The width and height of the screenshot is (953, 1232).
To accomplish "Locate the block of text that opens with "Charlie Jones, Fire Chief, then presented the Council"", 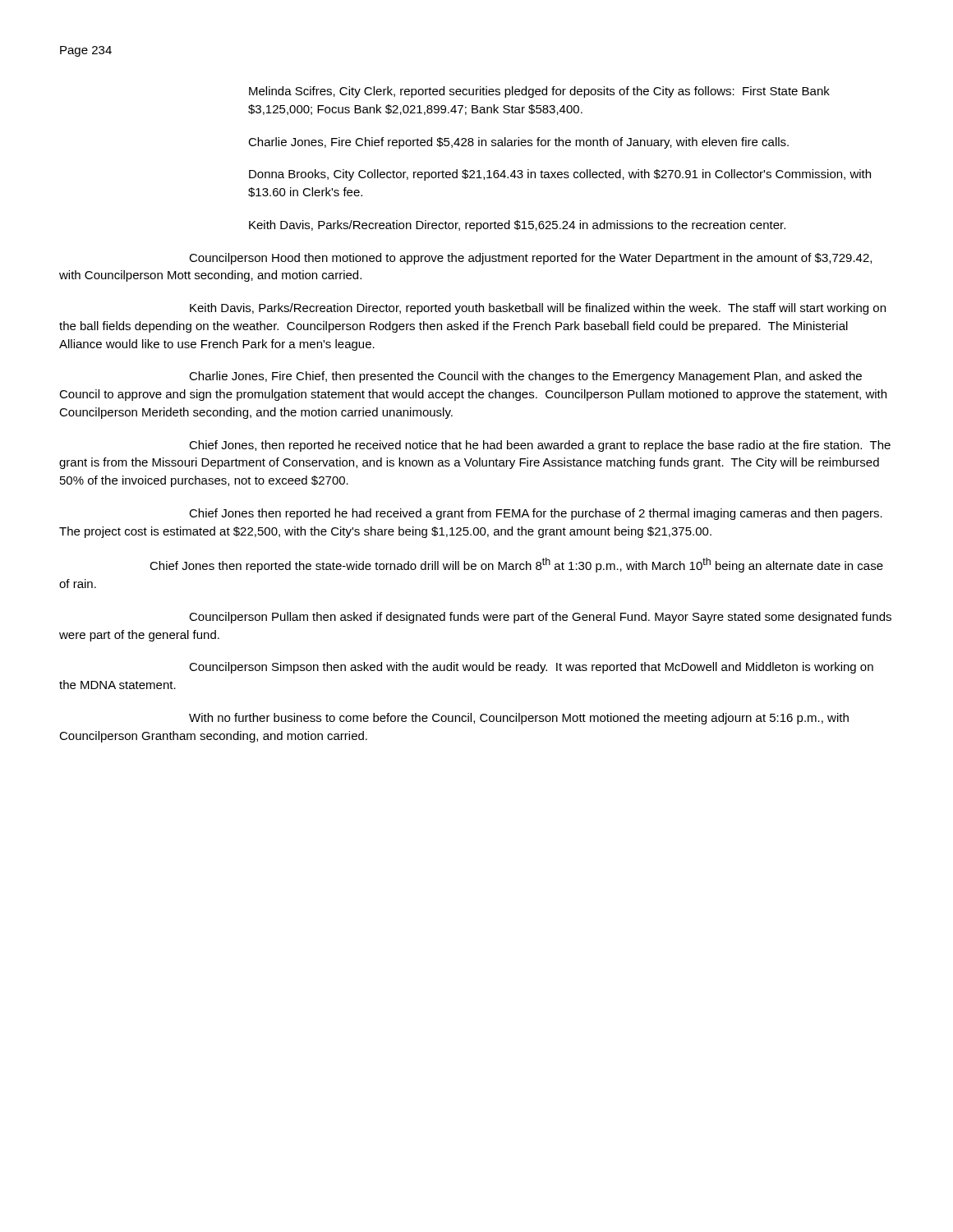I will coord(473,394).
